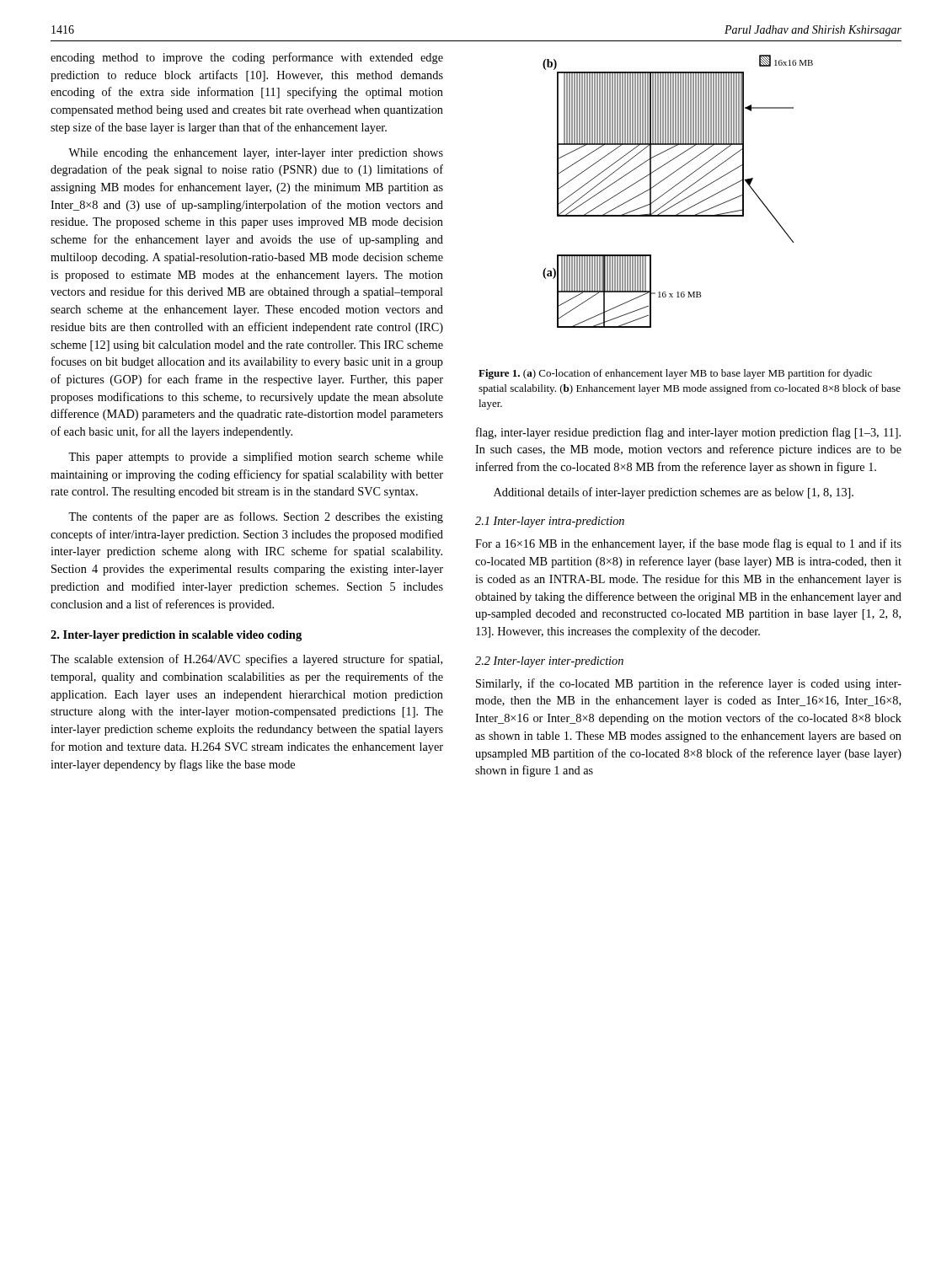Viewport: 952px width, 1264px height.
Task: Point to "2.2 Inter-layer inter-prediction"
Action: point(549,660)
